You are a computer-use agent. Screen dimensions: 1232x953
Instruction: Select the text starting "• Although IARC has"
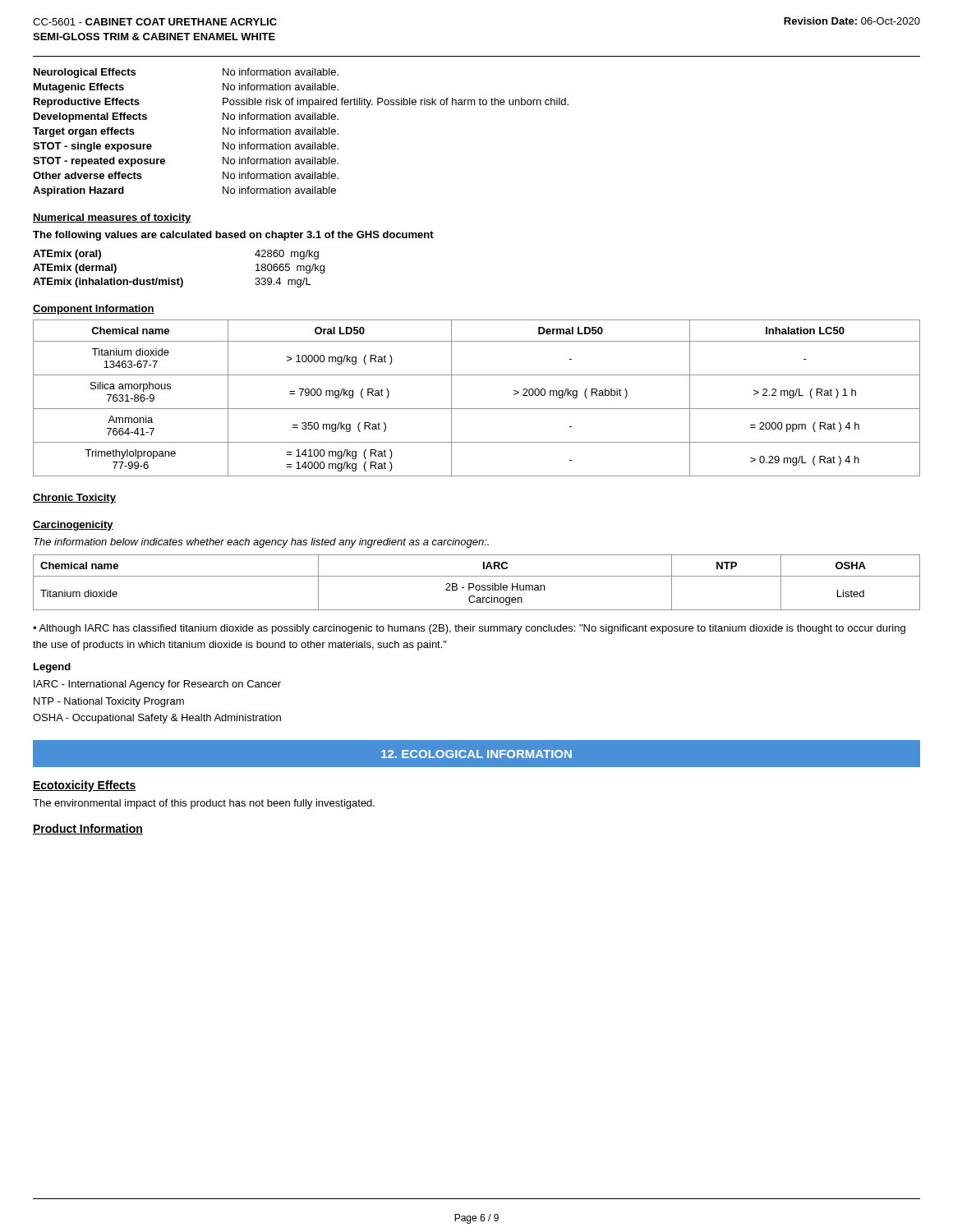tap(469, 636)
